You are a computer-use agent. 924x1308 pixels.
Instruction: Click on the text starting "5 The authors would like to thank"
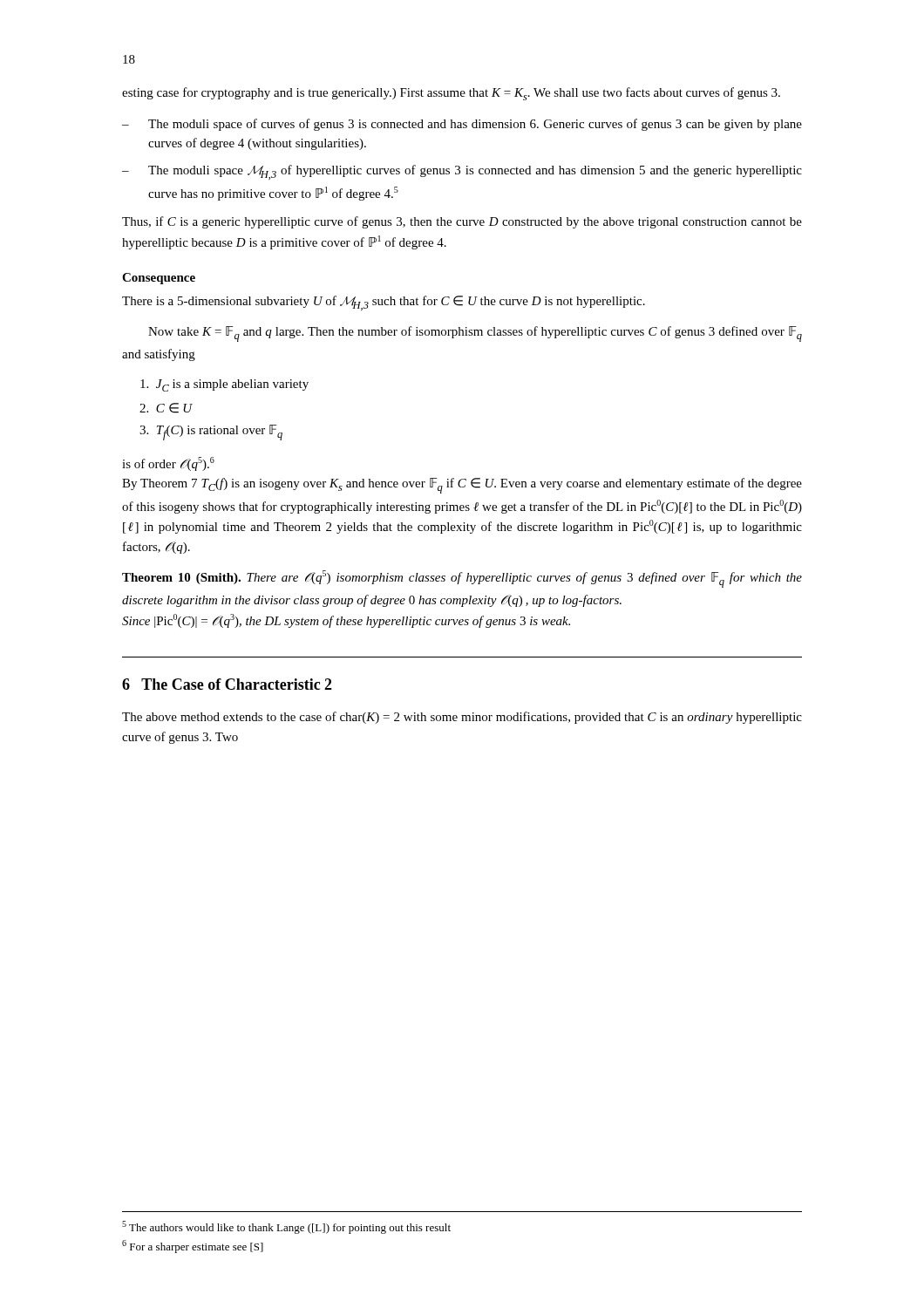point(286,1227)
